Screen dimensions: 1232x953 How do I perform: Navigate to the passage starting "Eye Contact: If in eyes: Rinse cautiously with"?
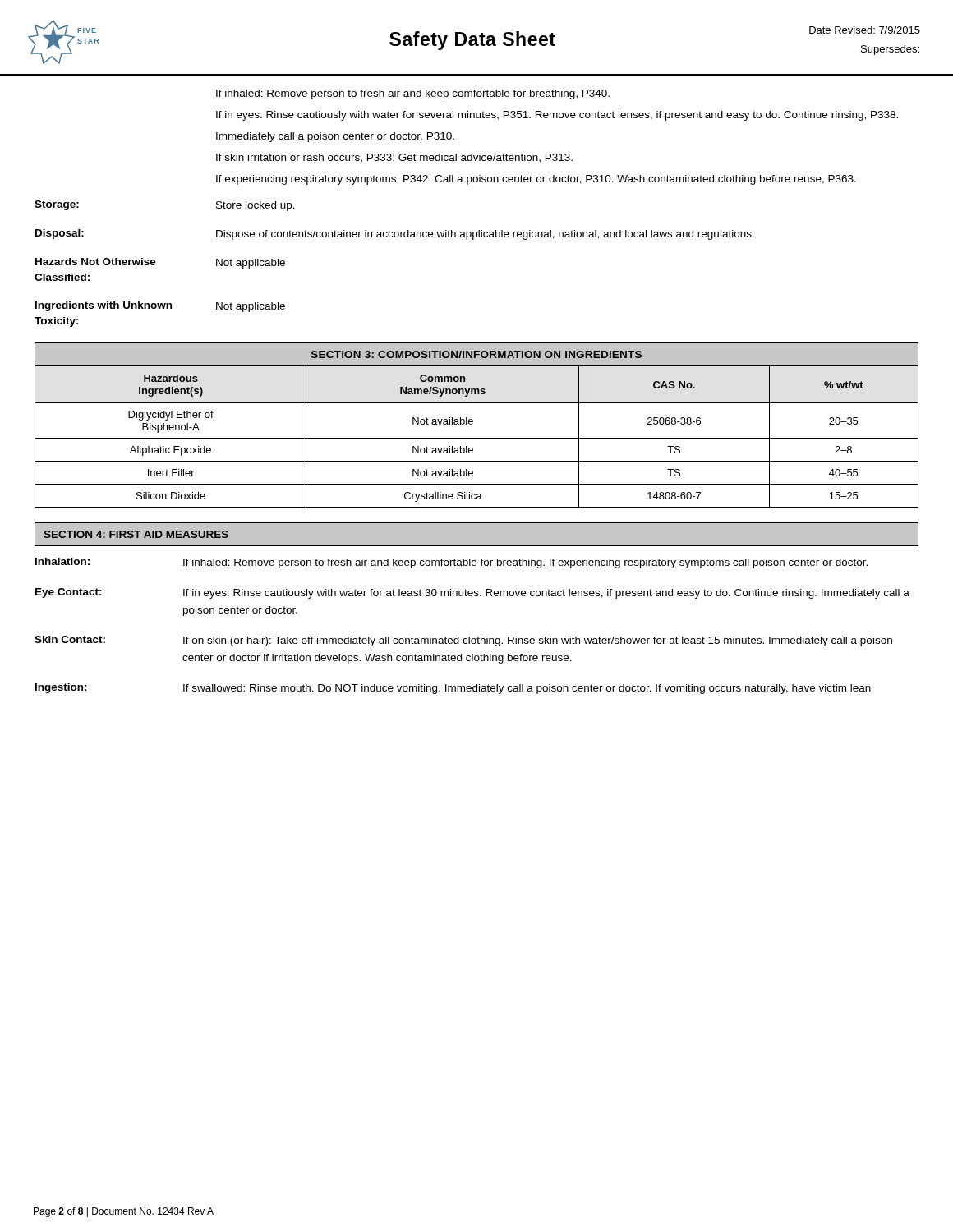[x=476, y=602]
